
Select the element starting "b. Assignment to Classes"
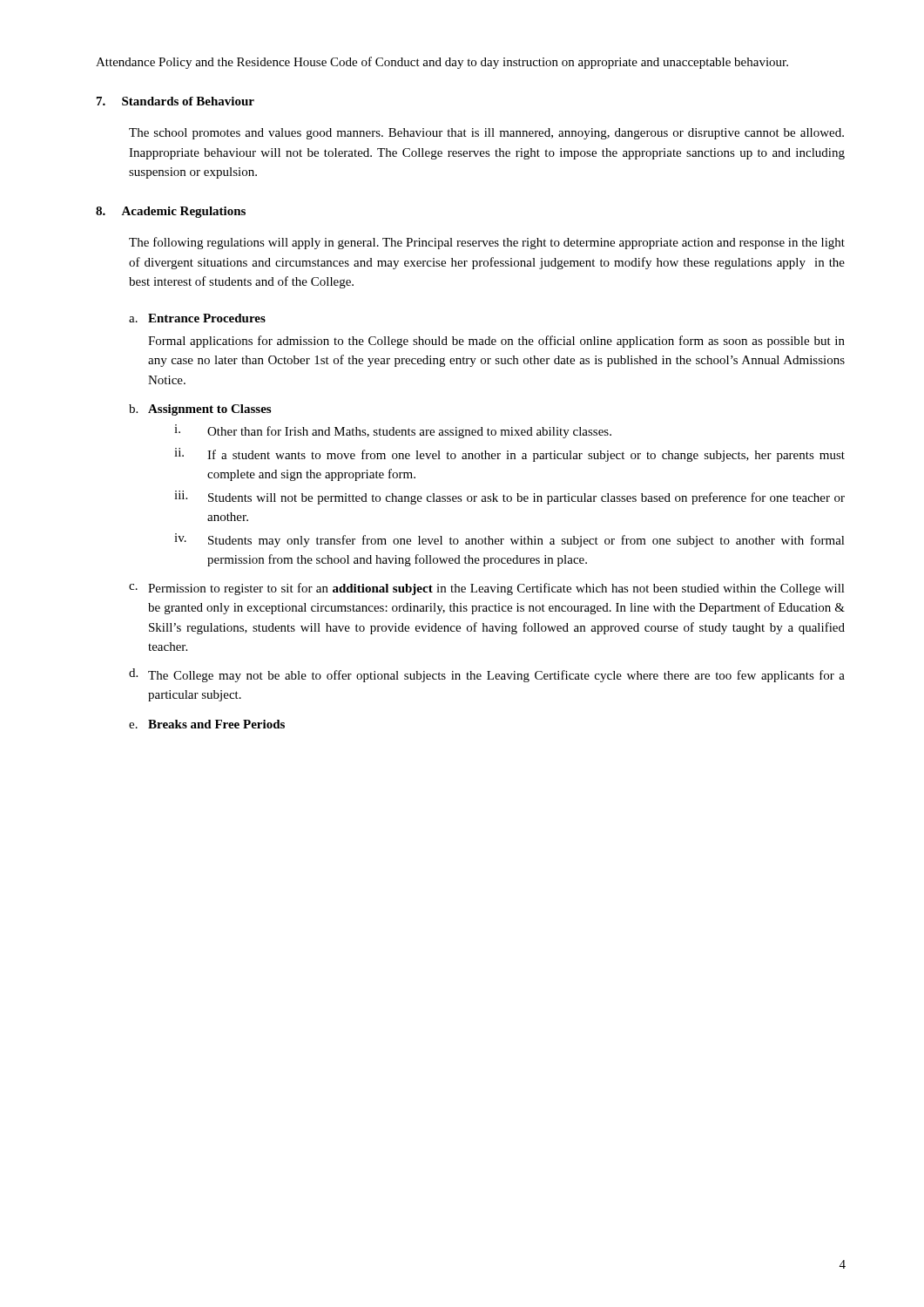pos(200,410)
